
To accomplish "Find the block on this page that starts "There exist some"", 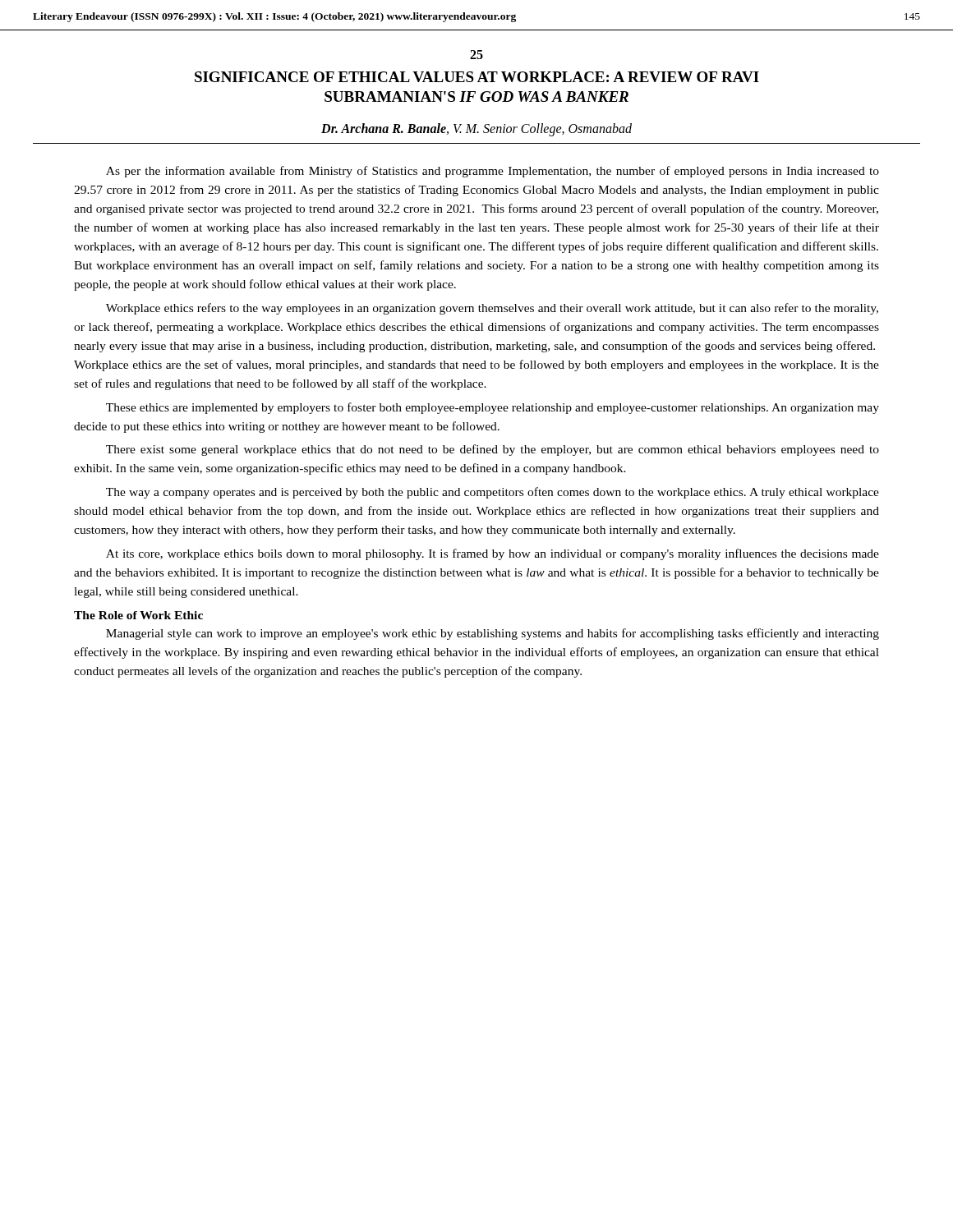I will point(476,459).
